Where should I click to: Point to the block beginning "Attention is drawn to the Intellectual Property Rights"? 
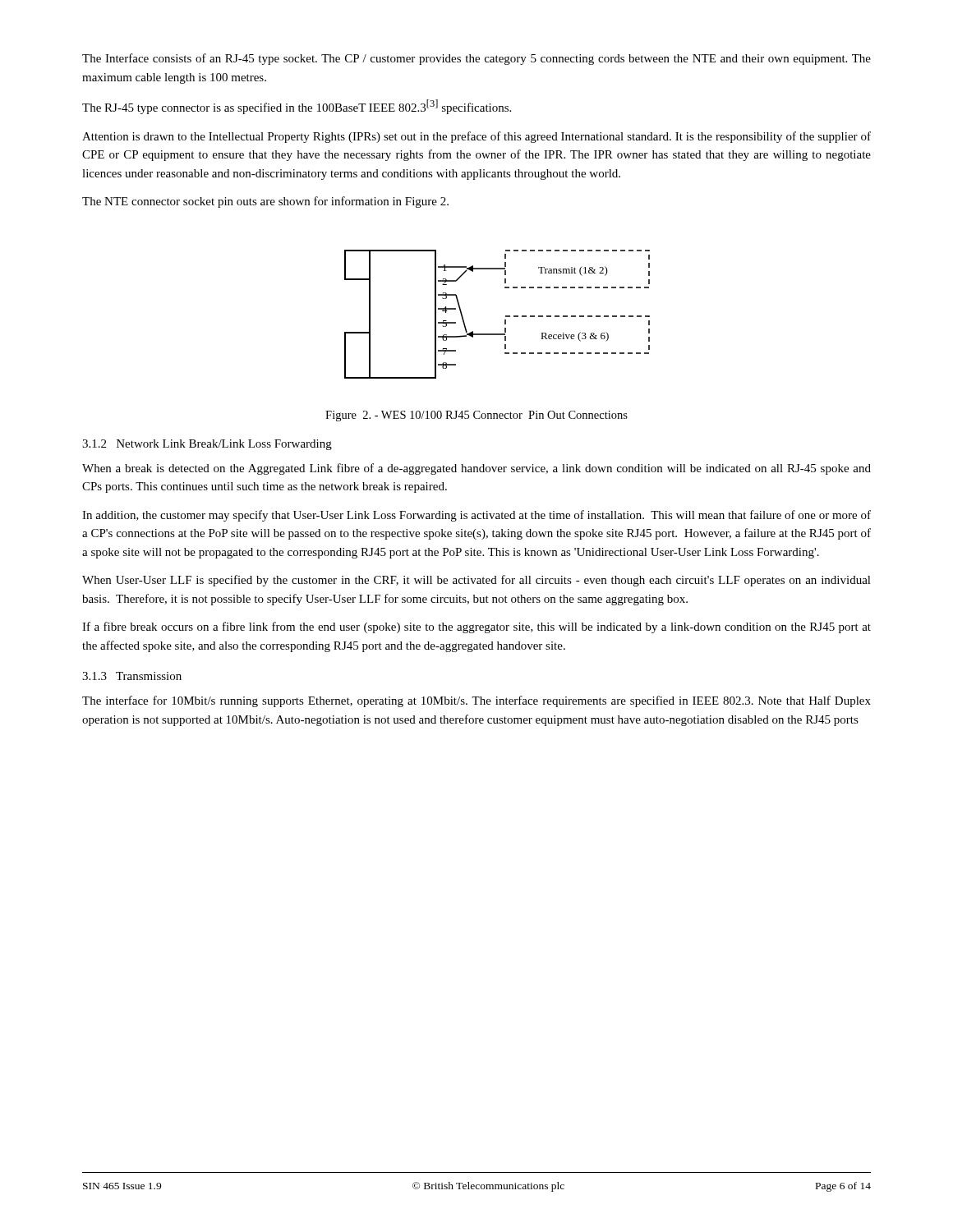476,154
